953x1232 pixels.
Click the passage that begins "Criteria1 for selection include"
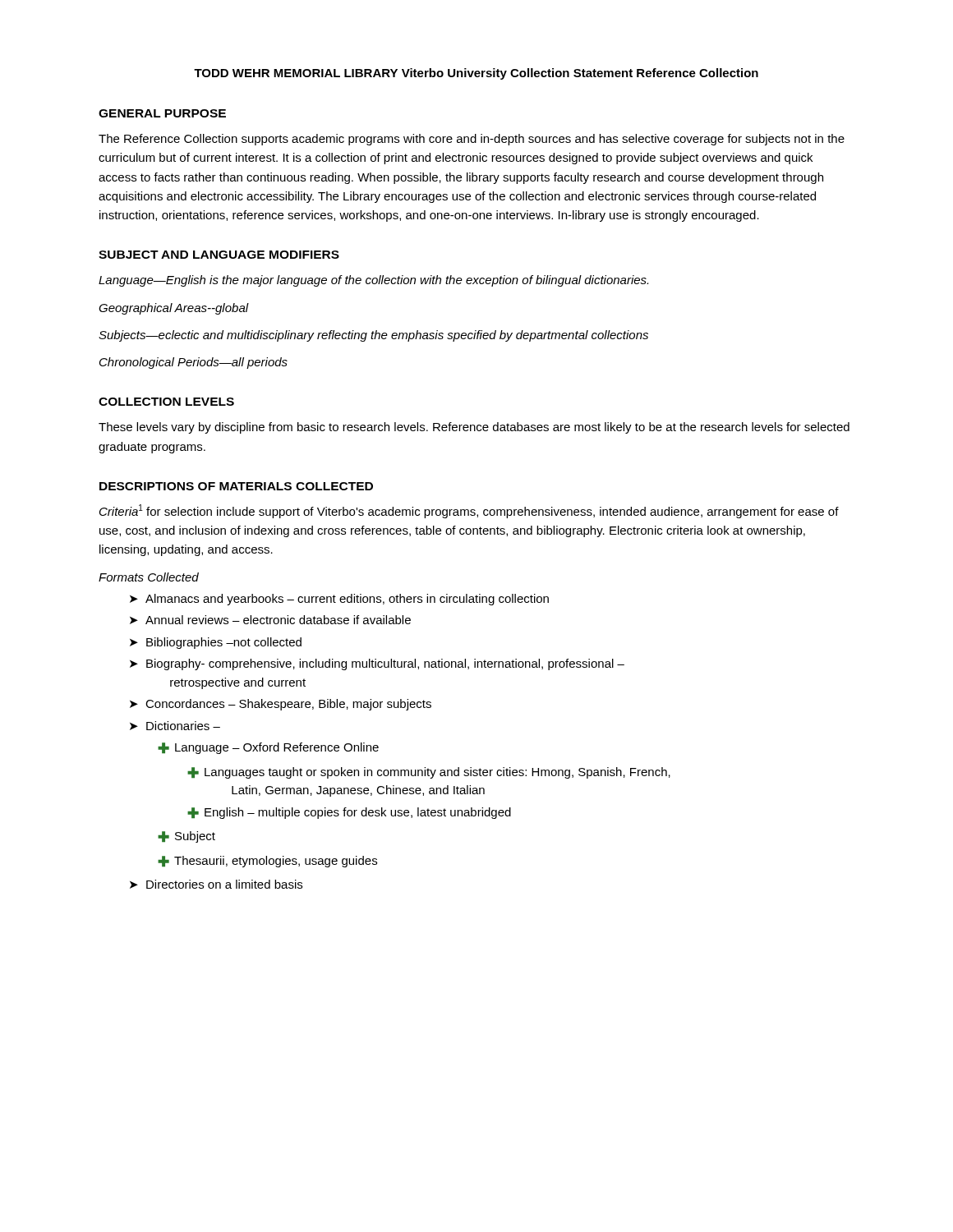468,530
